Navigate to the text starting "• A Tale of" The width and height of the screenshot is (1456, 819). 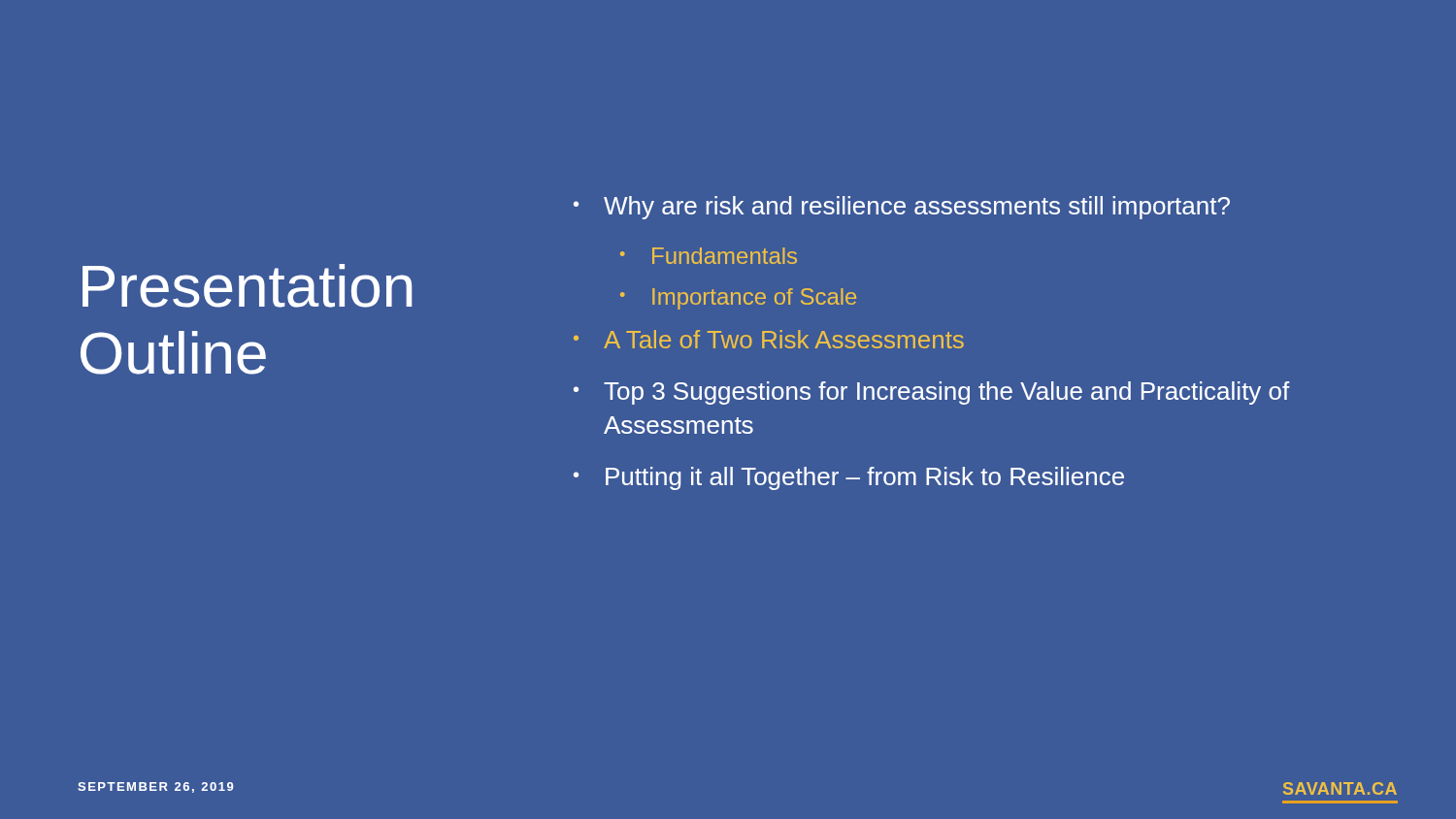pos(769,340)
